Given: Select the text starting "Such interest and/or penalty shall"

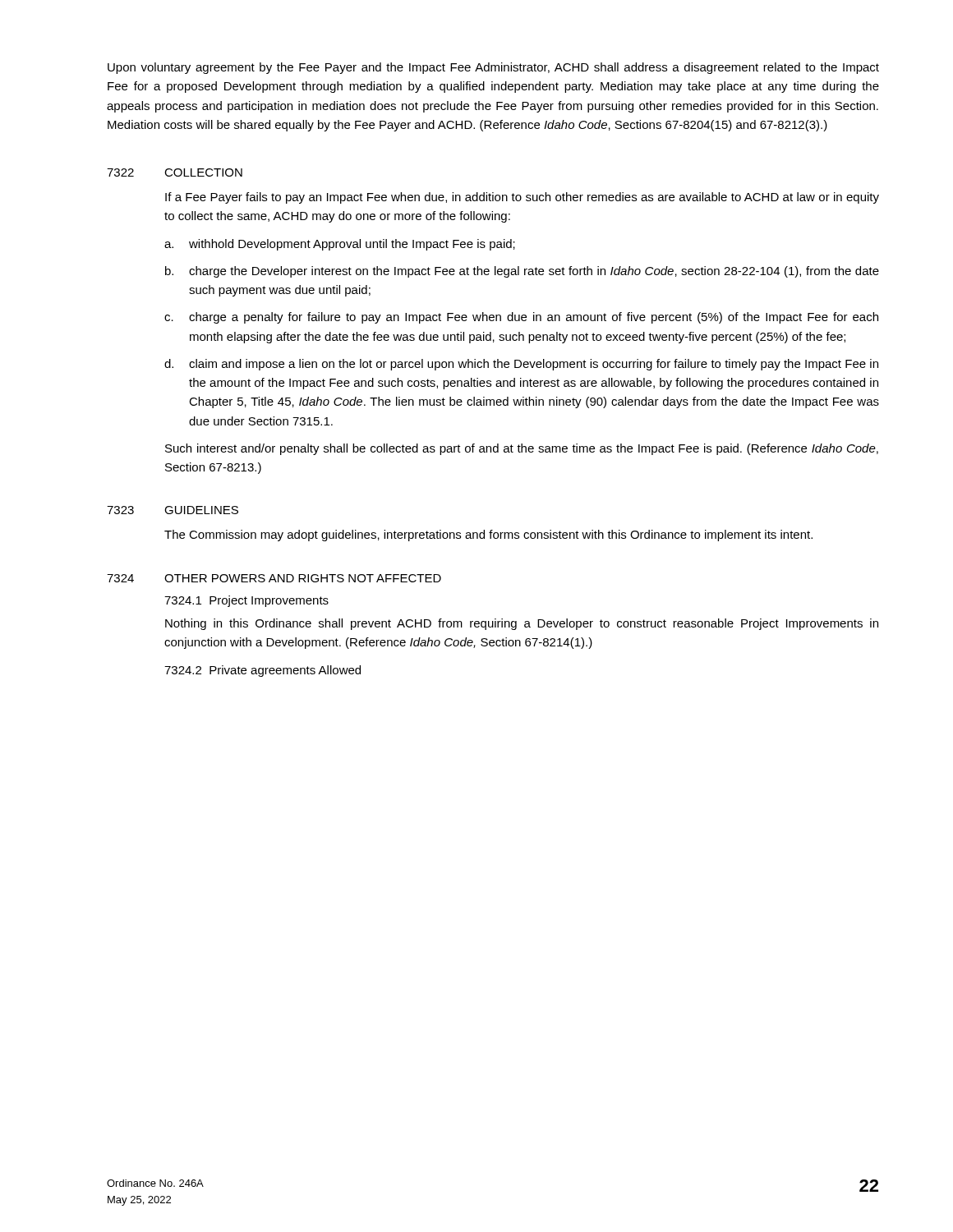Looking at the screenshot, I should (522, 457).
